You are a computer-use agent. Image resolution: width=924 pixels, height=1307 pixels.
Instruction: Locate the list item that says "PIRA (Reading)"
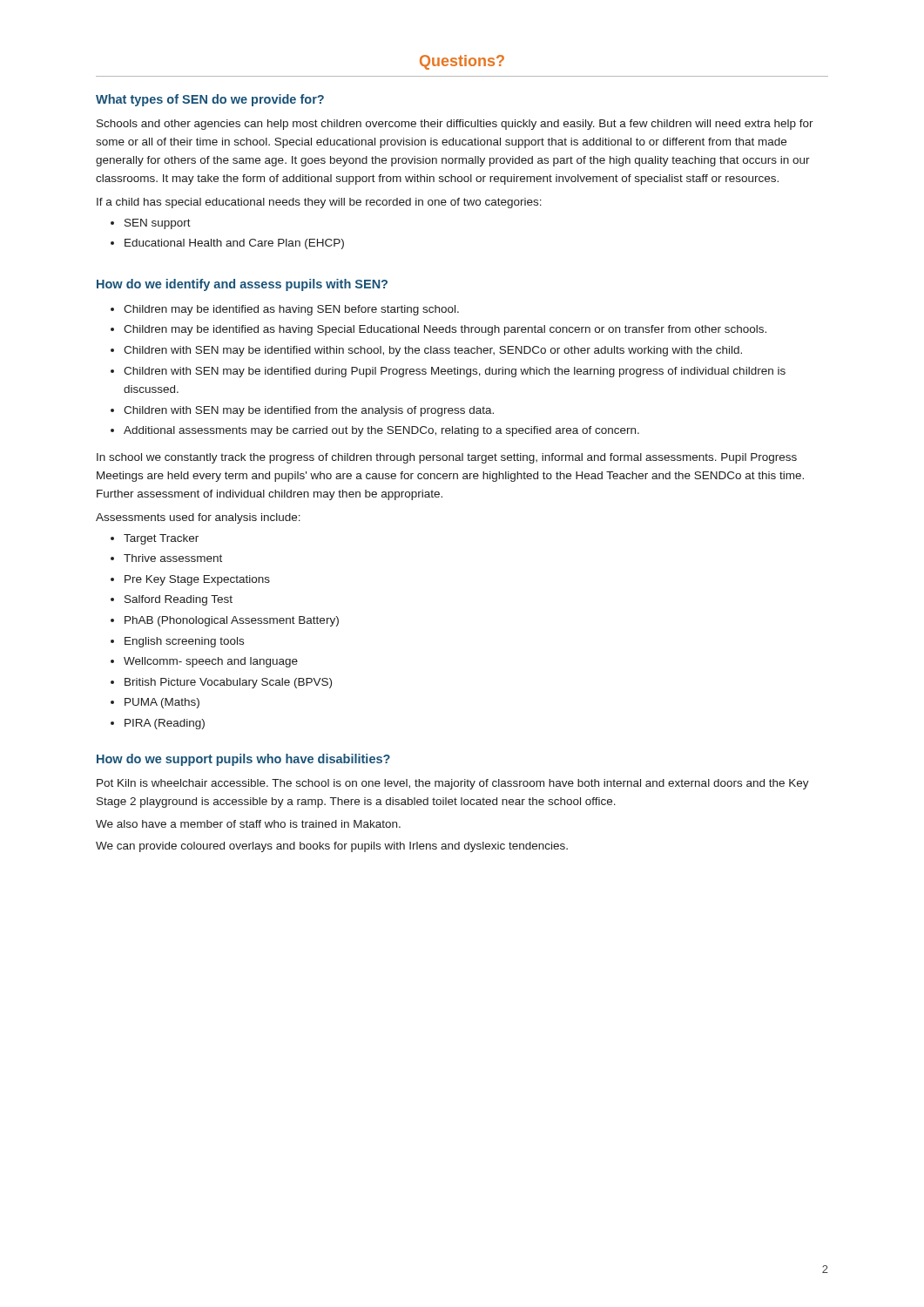pyautogui.click(x=164, y=723)
